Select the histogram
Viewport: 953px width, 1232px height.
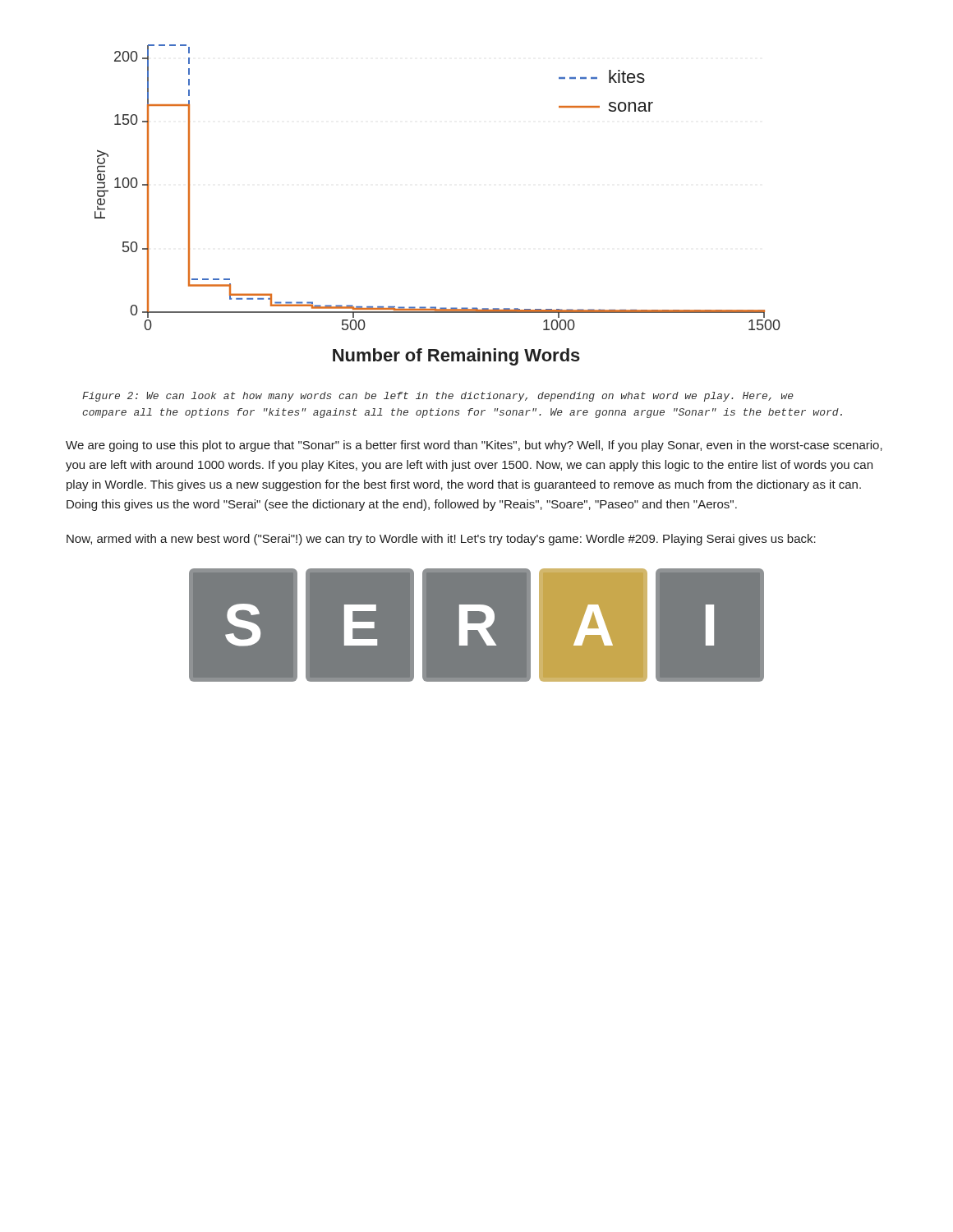476,207
